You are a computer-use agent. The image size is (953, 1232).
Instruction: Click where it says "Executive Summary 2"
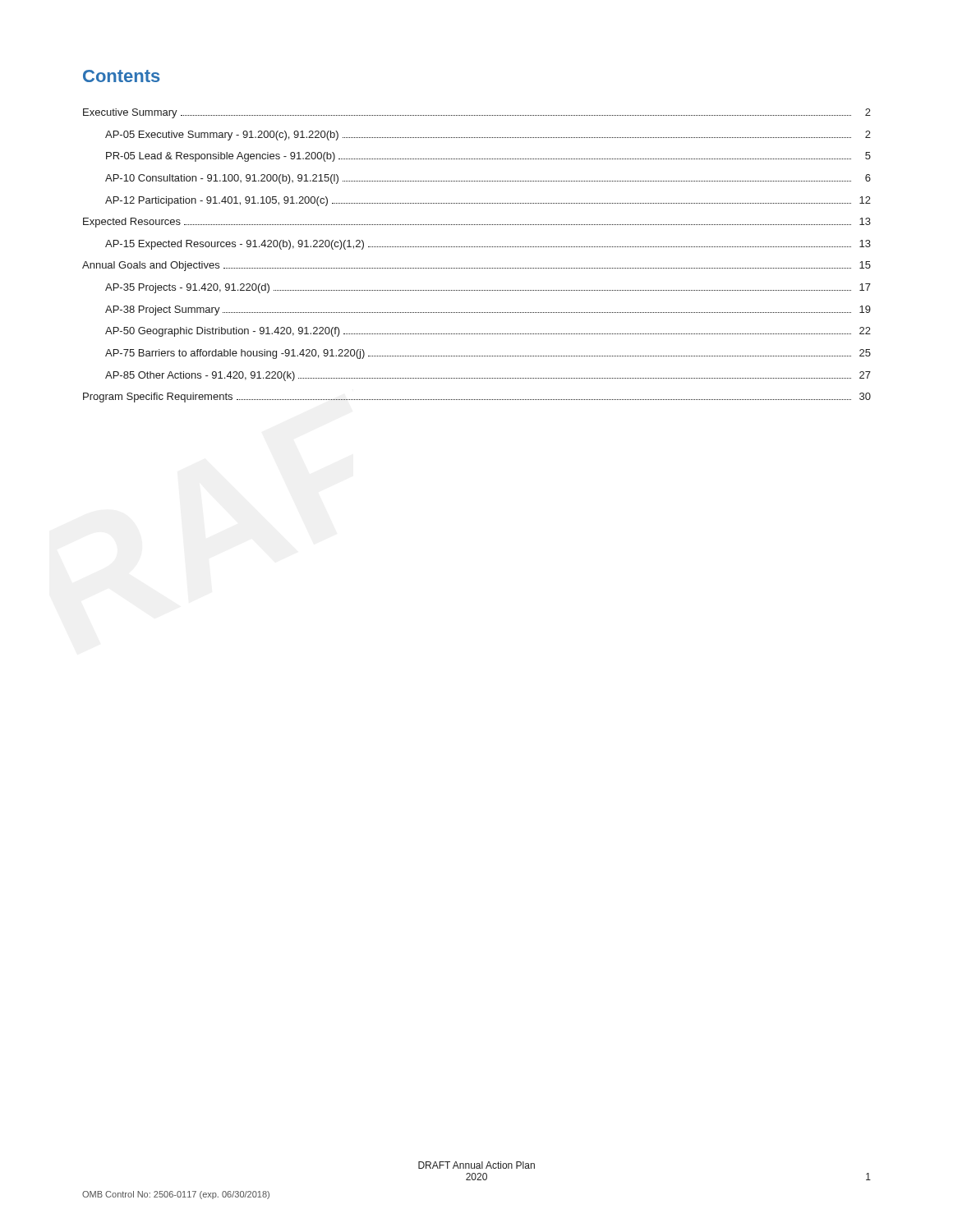(x=476, y=113)
